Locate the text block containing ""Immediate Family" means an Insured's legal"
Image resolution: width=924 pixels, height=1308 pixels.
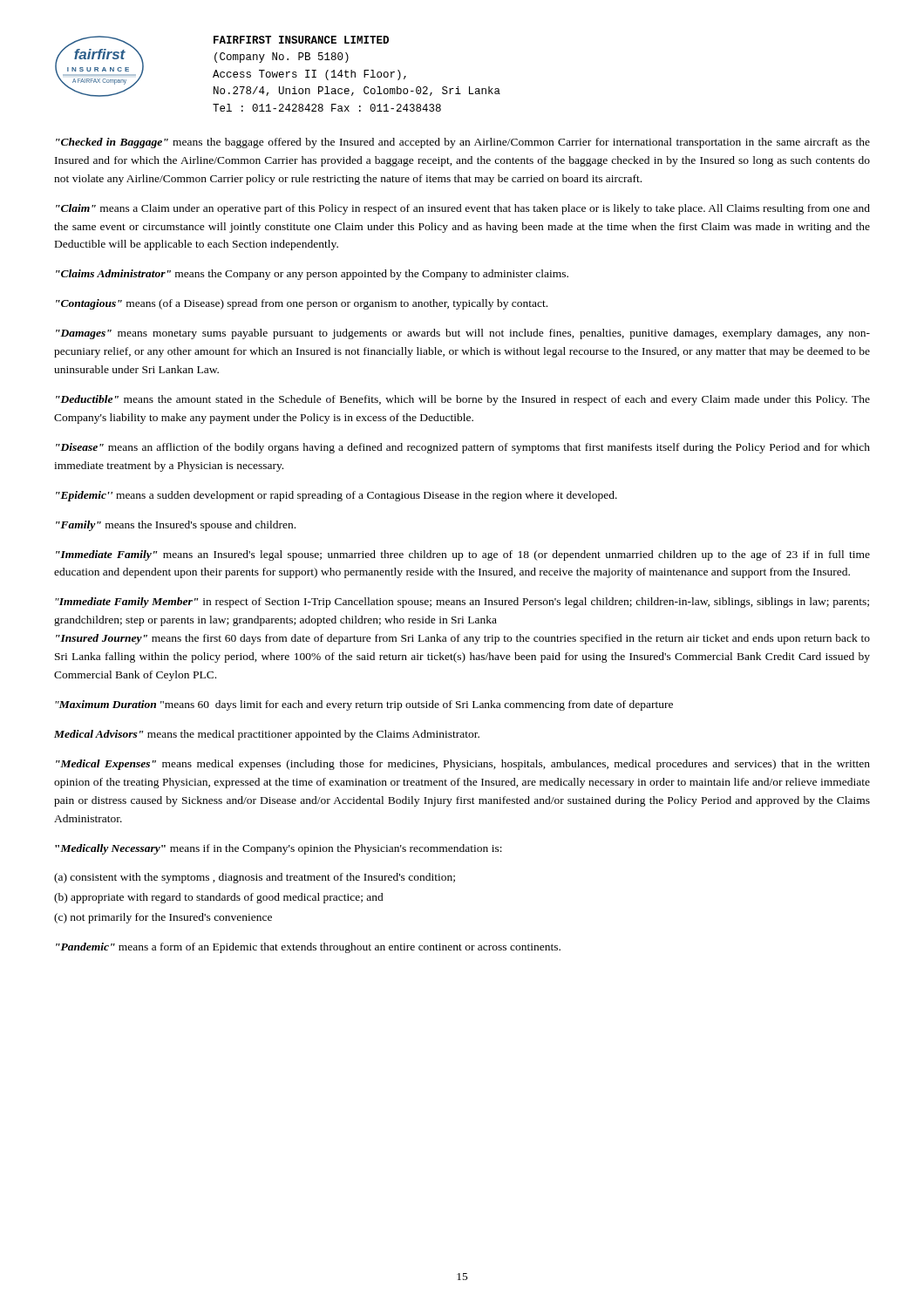click(x=462, y=563)
